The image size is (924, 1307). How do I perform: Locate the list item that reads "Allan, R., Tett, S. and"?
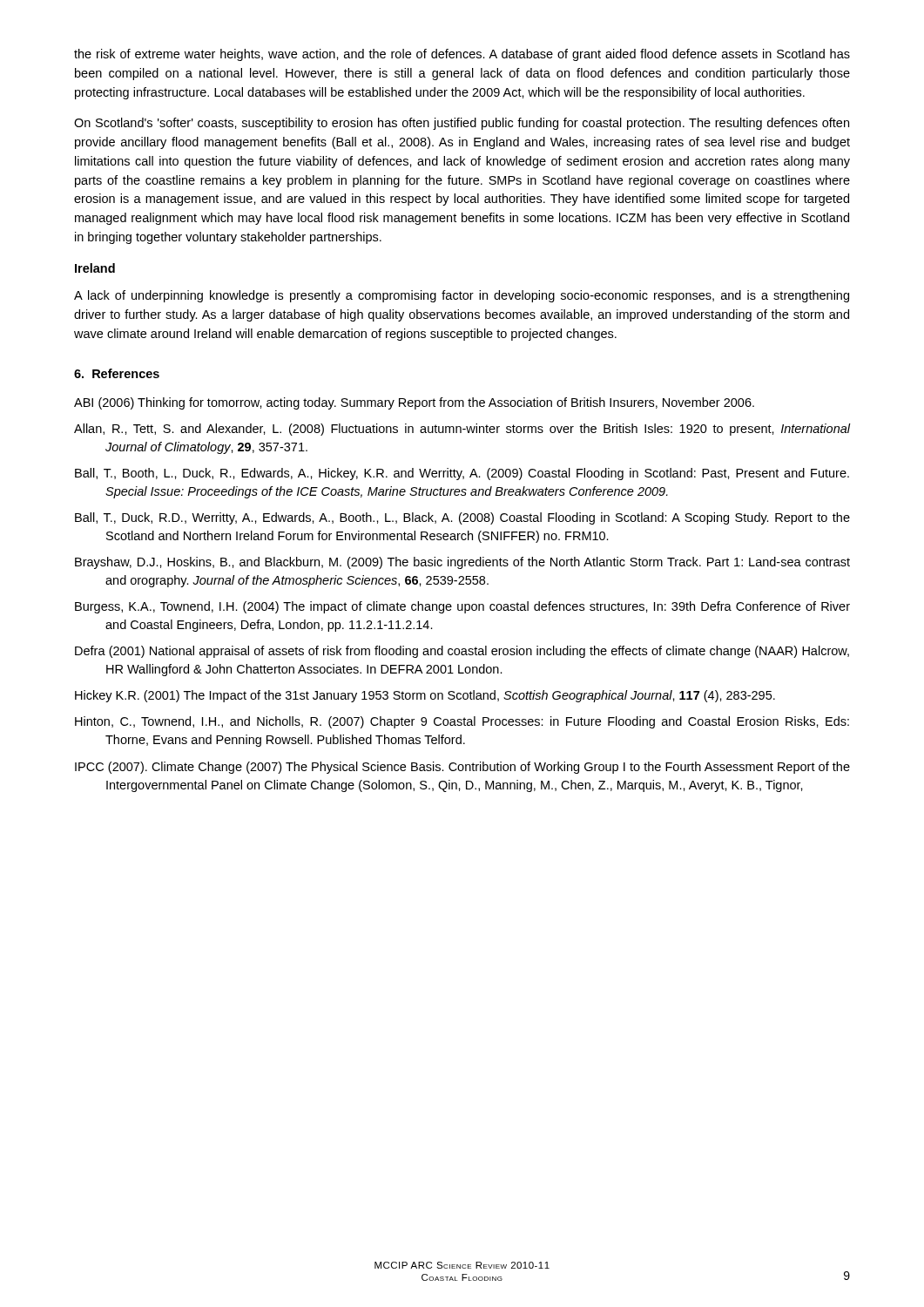pyautogui.click(x=462, y=438)
